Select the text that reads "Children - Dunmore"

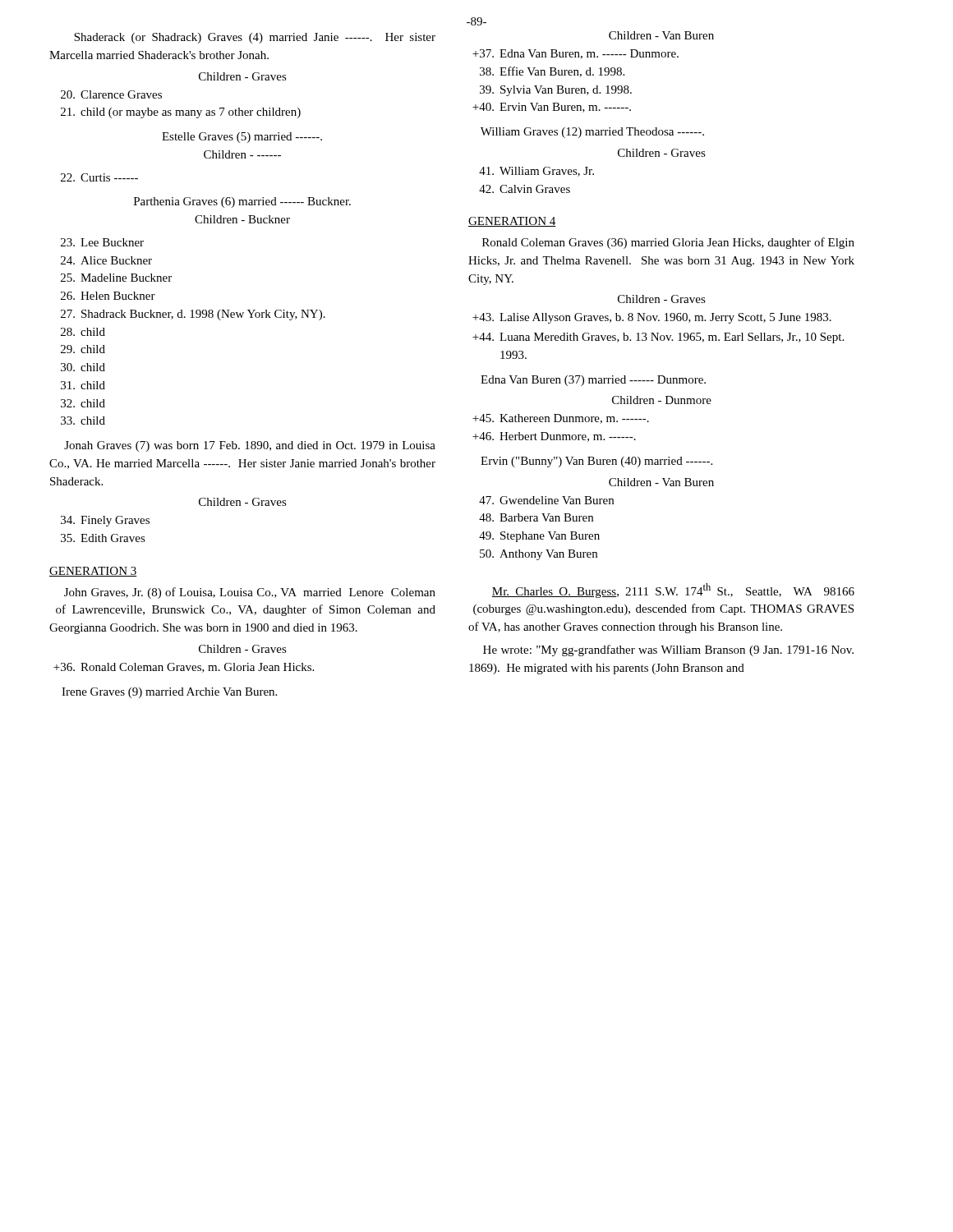tap(661, 400)
